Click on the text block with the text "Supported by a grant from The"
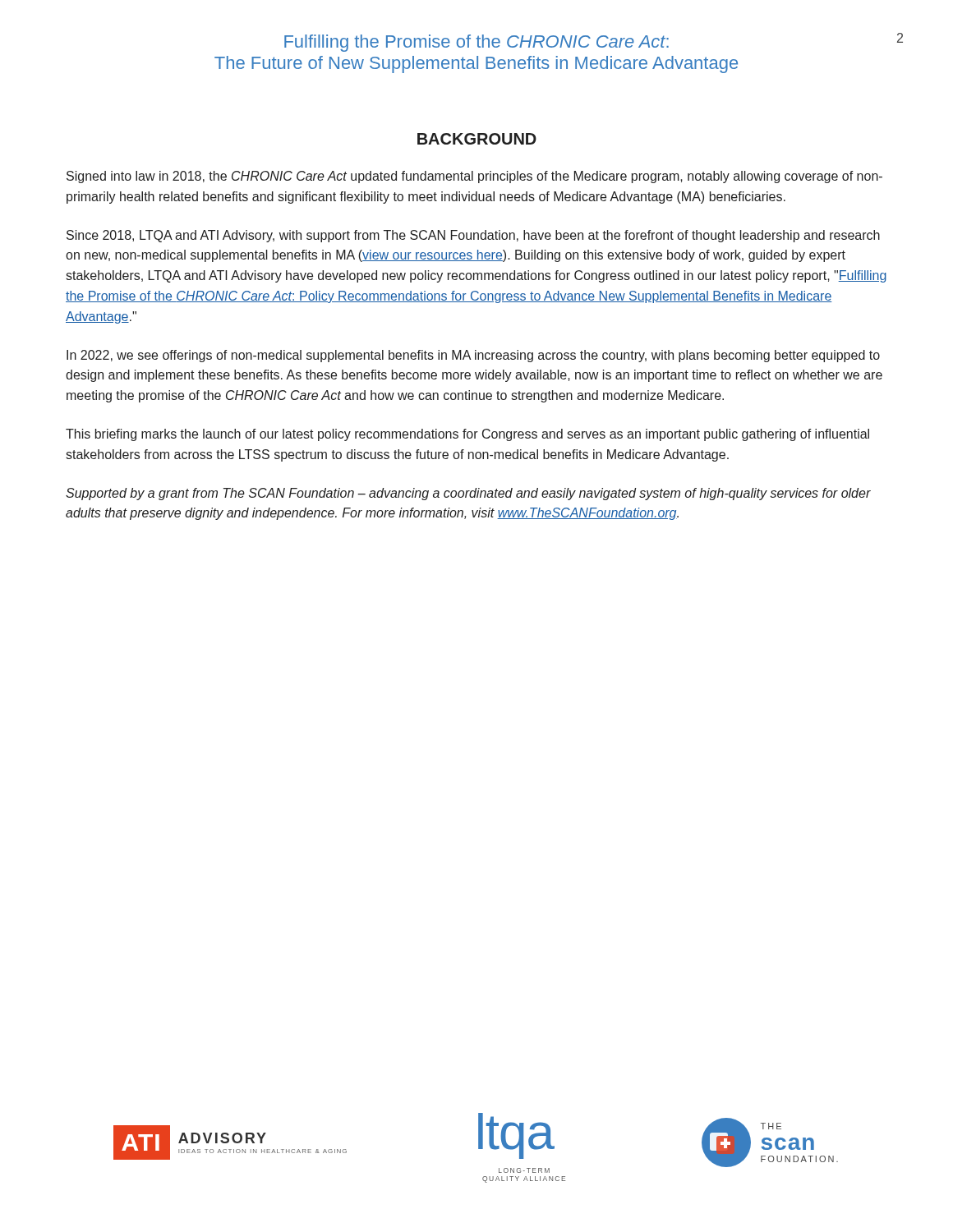The height and width of the screenshot is (1232, 953). coord(468,503)
